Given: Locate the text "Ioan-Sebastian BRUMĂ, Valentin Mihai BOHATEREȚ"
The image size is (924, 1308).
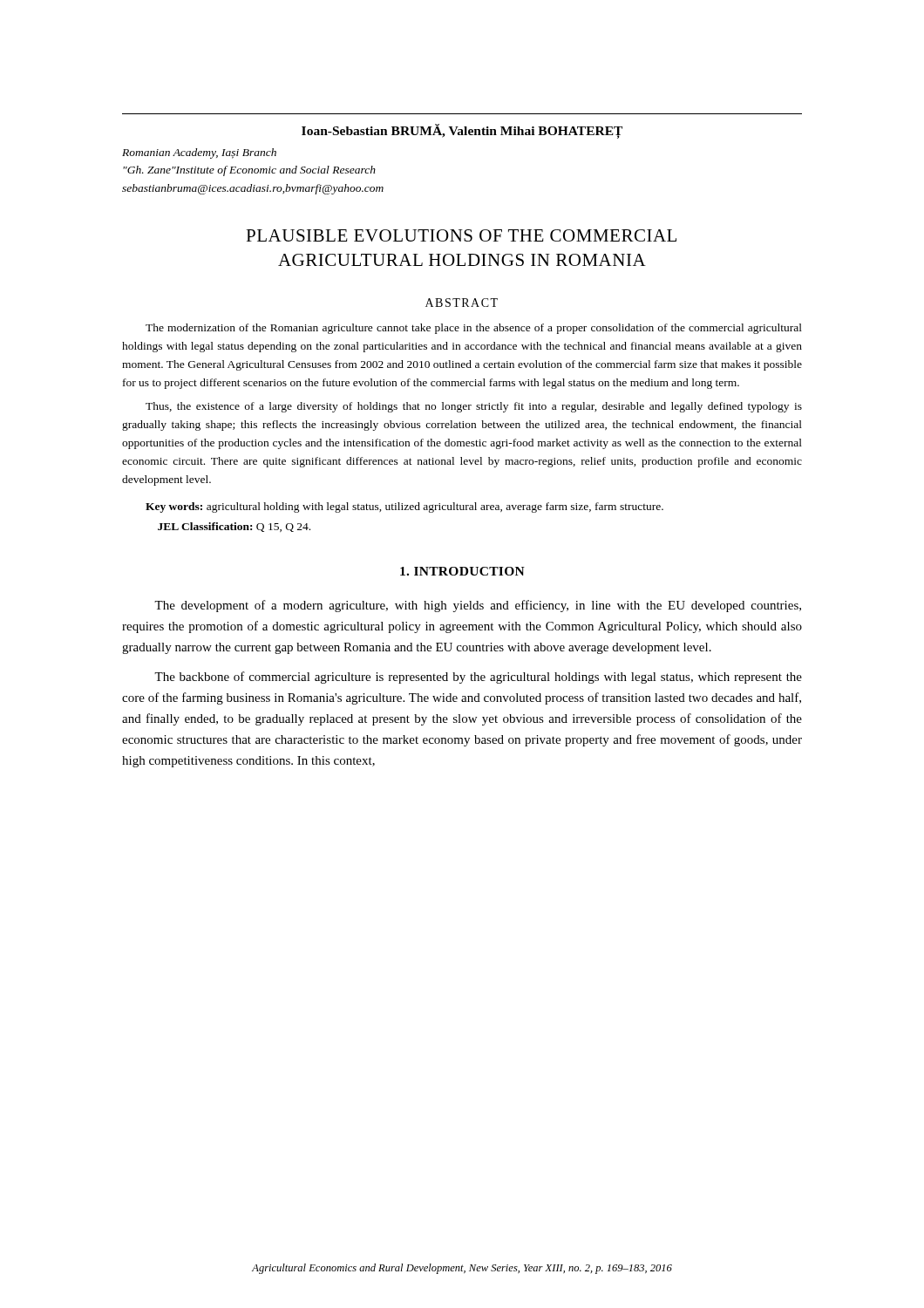Looking at the screenshot, I should (462, 130).
